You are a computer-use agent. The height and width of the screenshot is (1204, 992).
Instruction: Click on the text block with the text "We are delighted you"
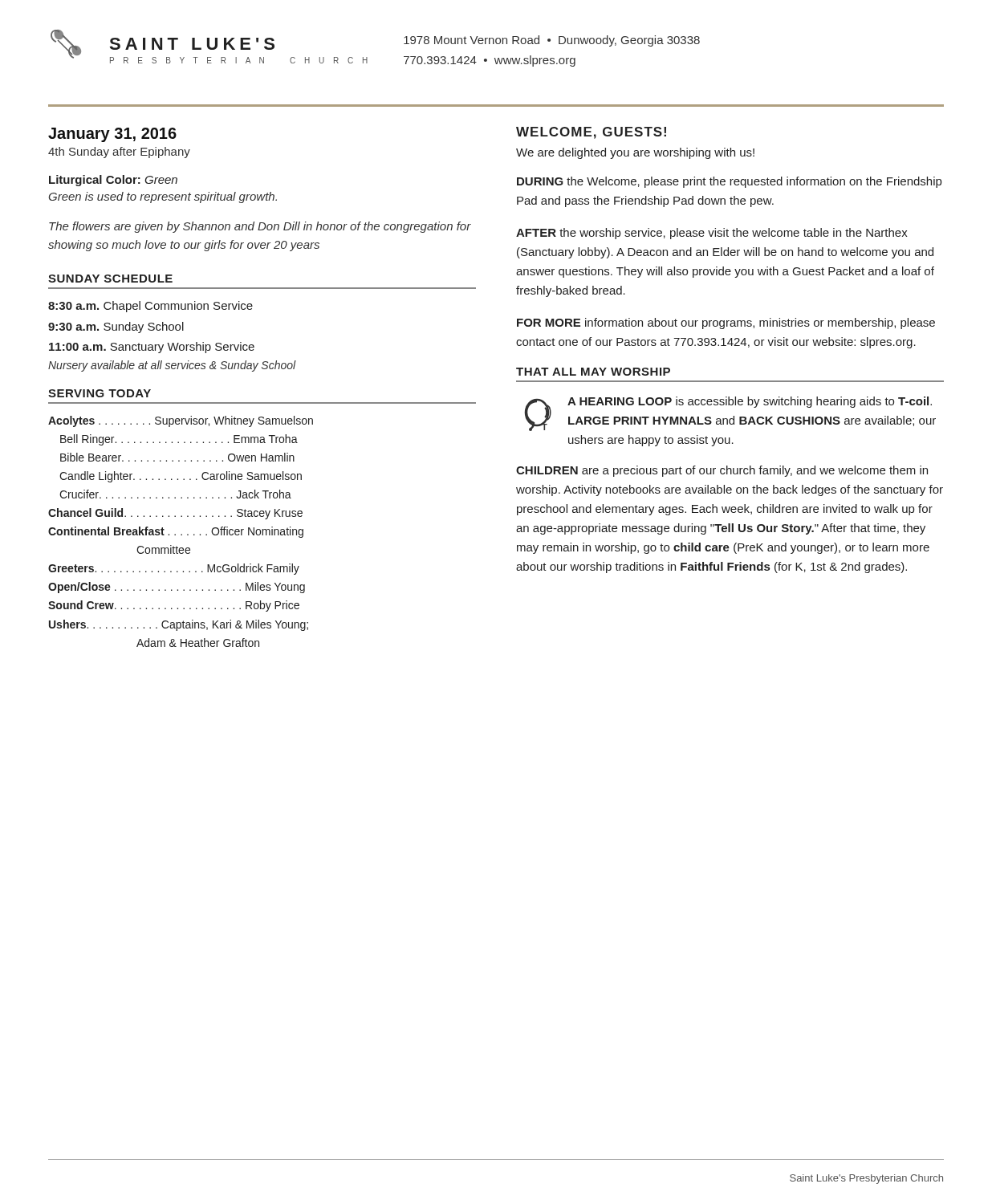pos(730,152)
